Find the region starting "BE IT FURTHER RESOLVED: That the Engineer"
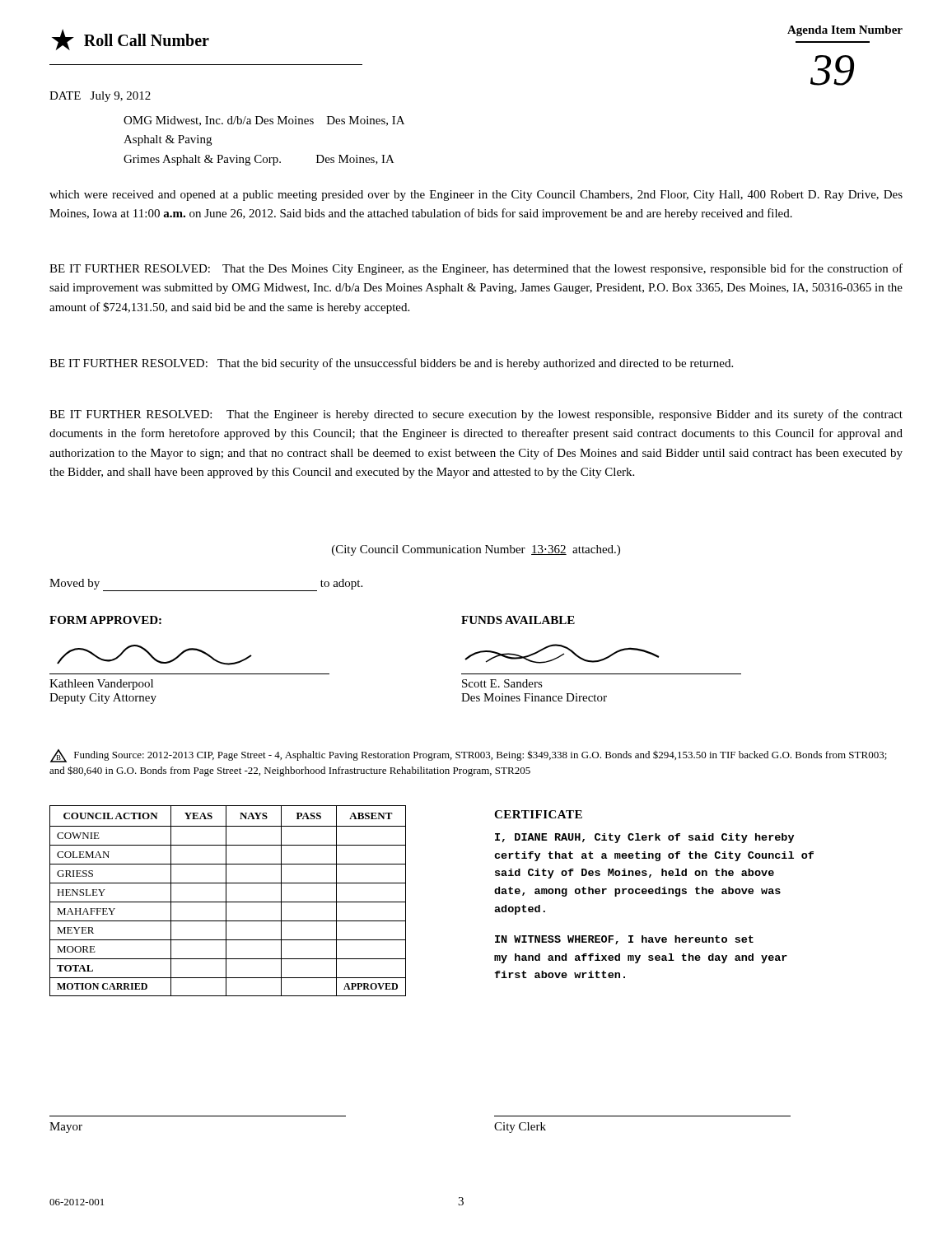Screen dimensions: 1235x952 click(x=476, y=443)
